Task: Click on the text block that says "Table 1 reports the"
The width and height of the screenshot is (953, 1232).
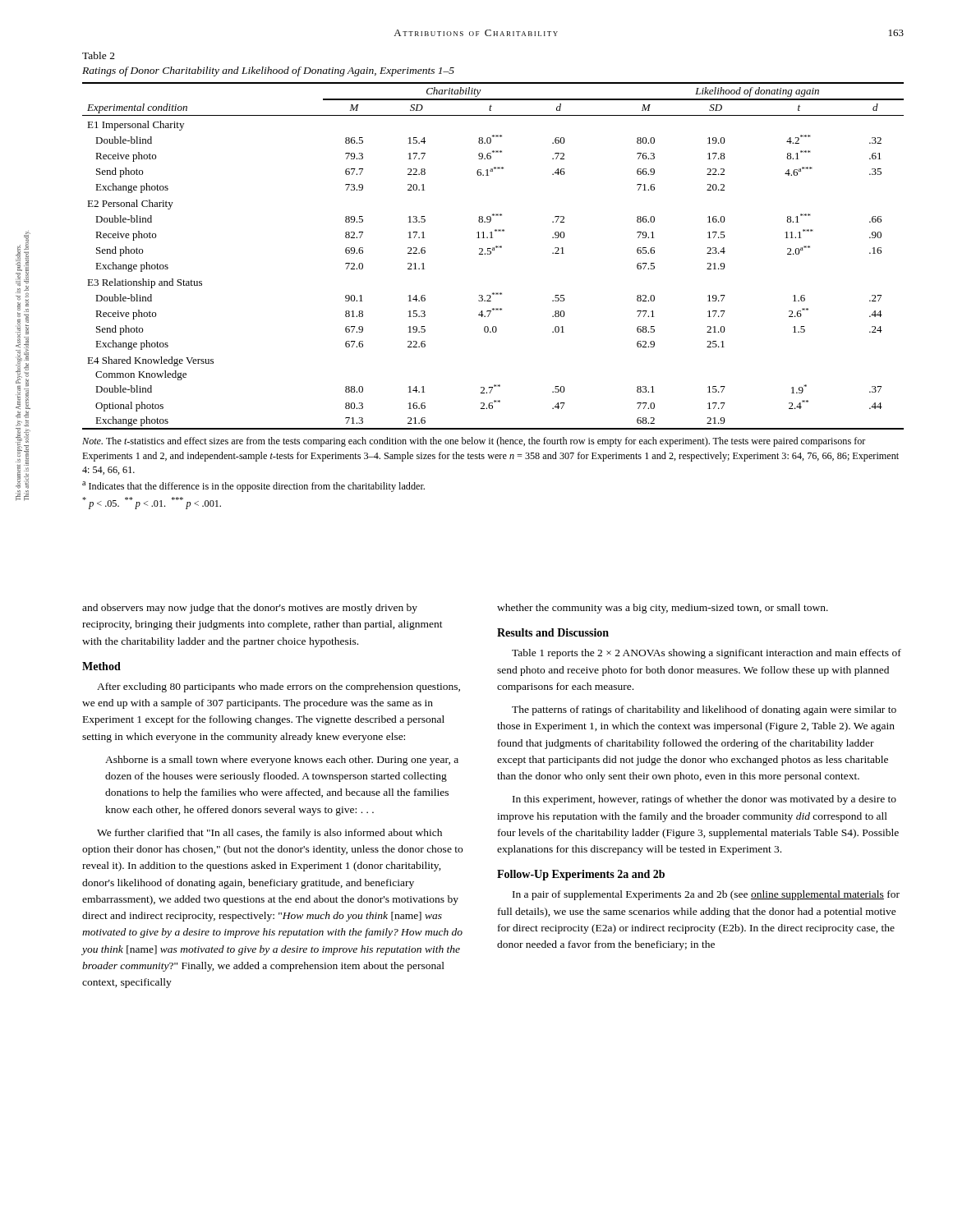Action: pos(700,670)
